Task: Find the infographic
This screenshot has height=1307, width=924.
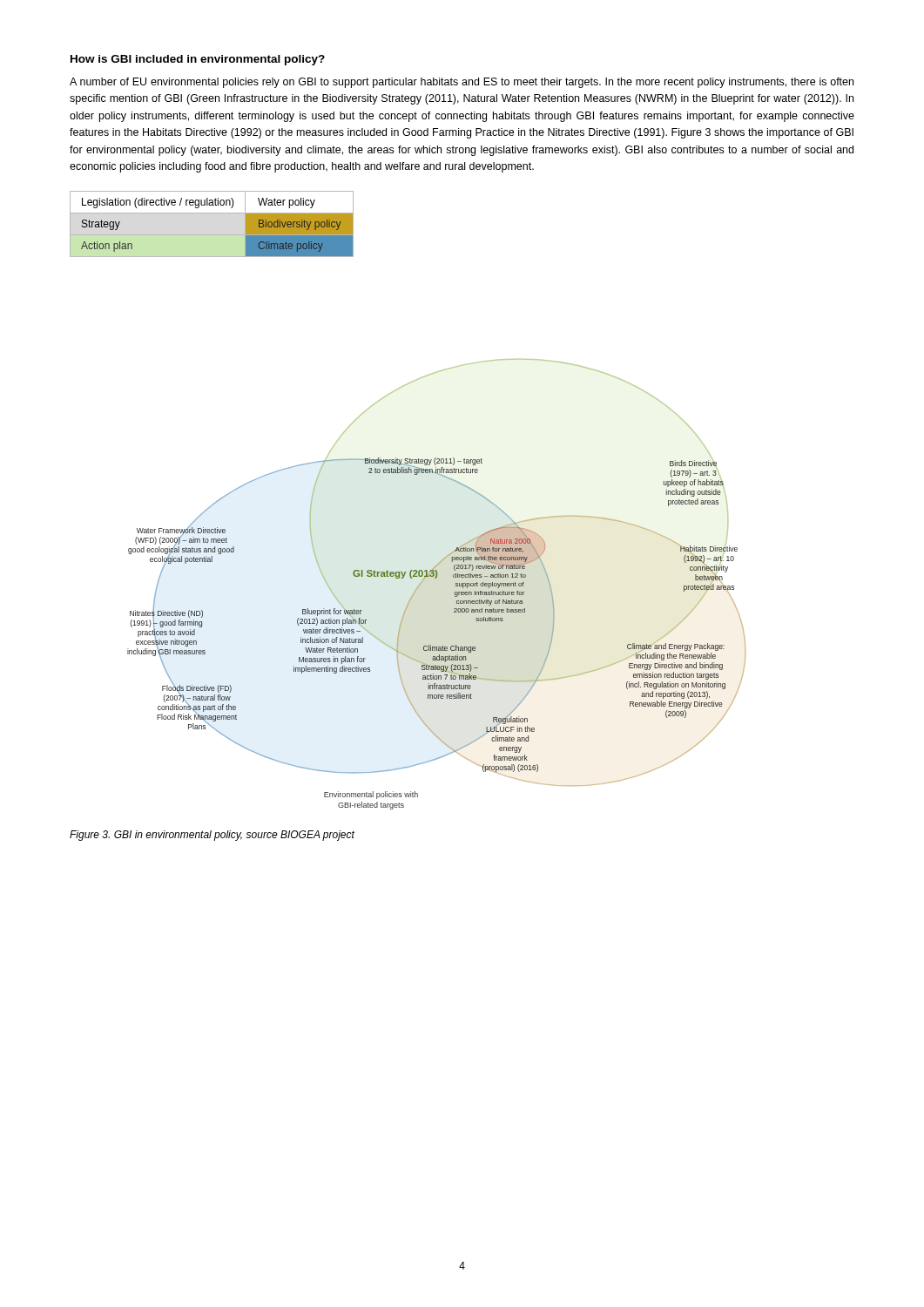Action: point(462,548)
